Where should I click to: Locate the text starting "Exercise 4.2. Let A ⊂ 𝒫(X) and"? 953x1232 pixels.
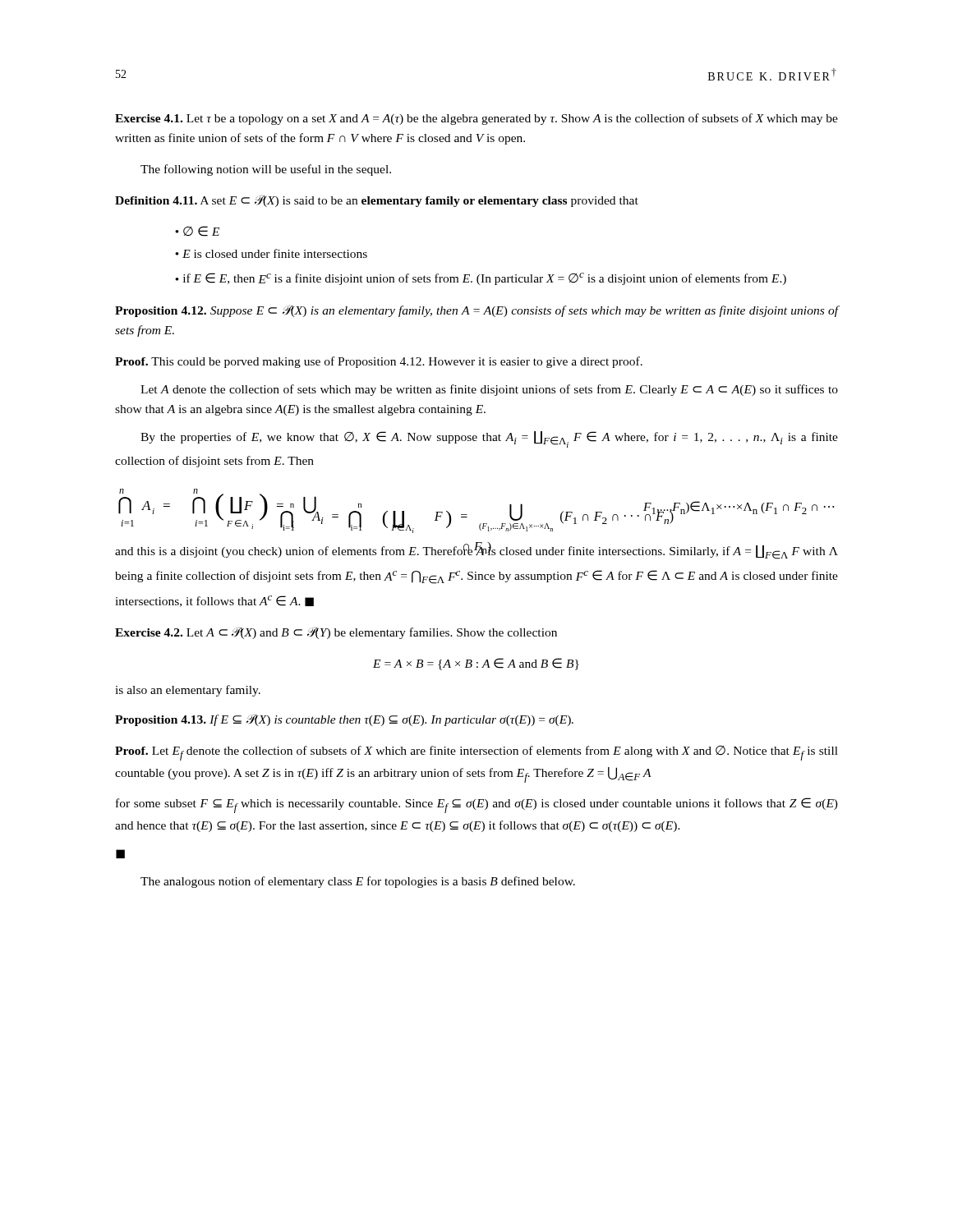pos(476,632)
